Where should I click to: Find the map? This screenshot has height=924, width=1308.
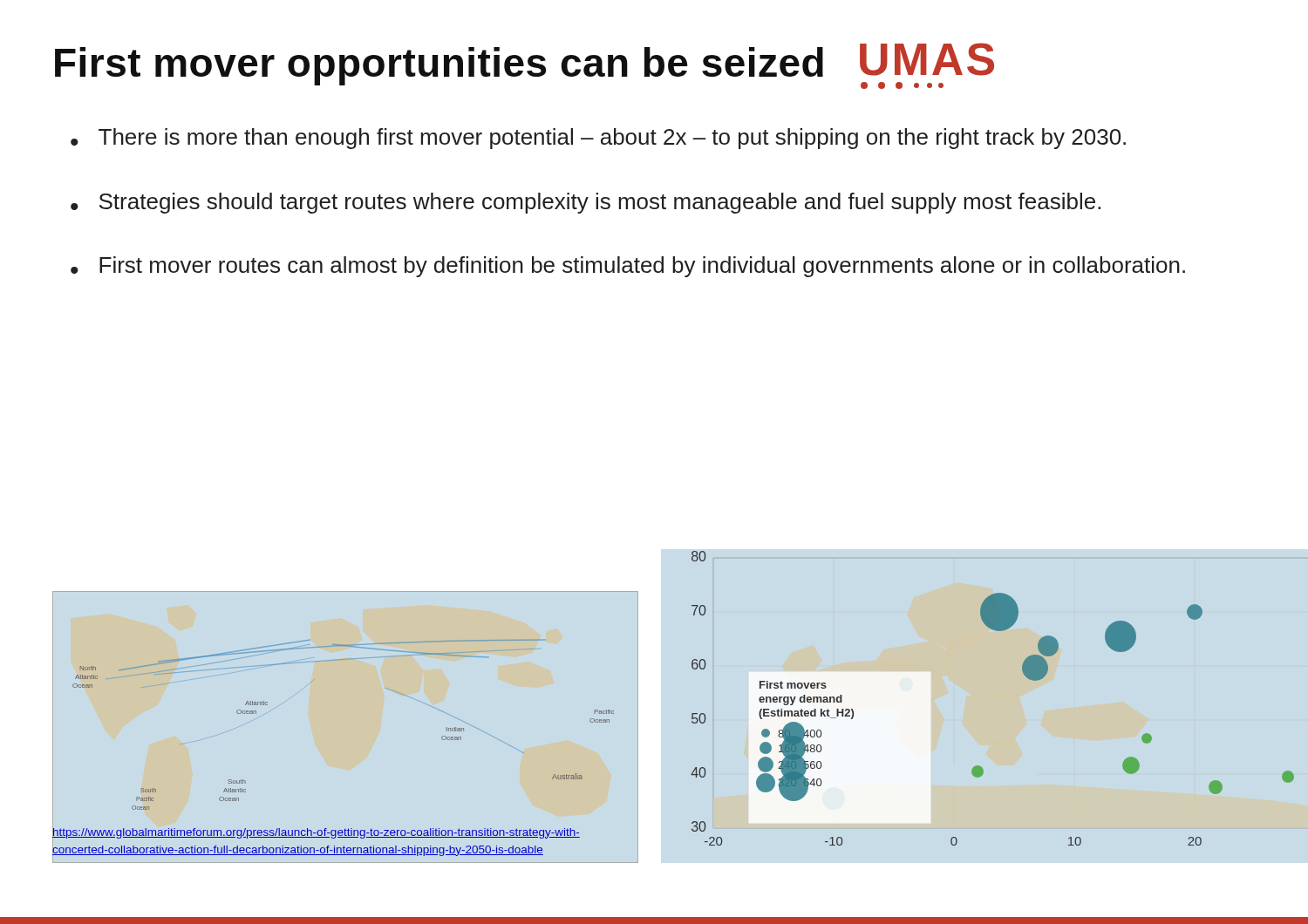pyautogui.click(x=344, y=727)
